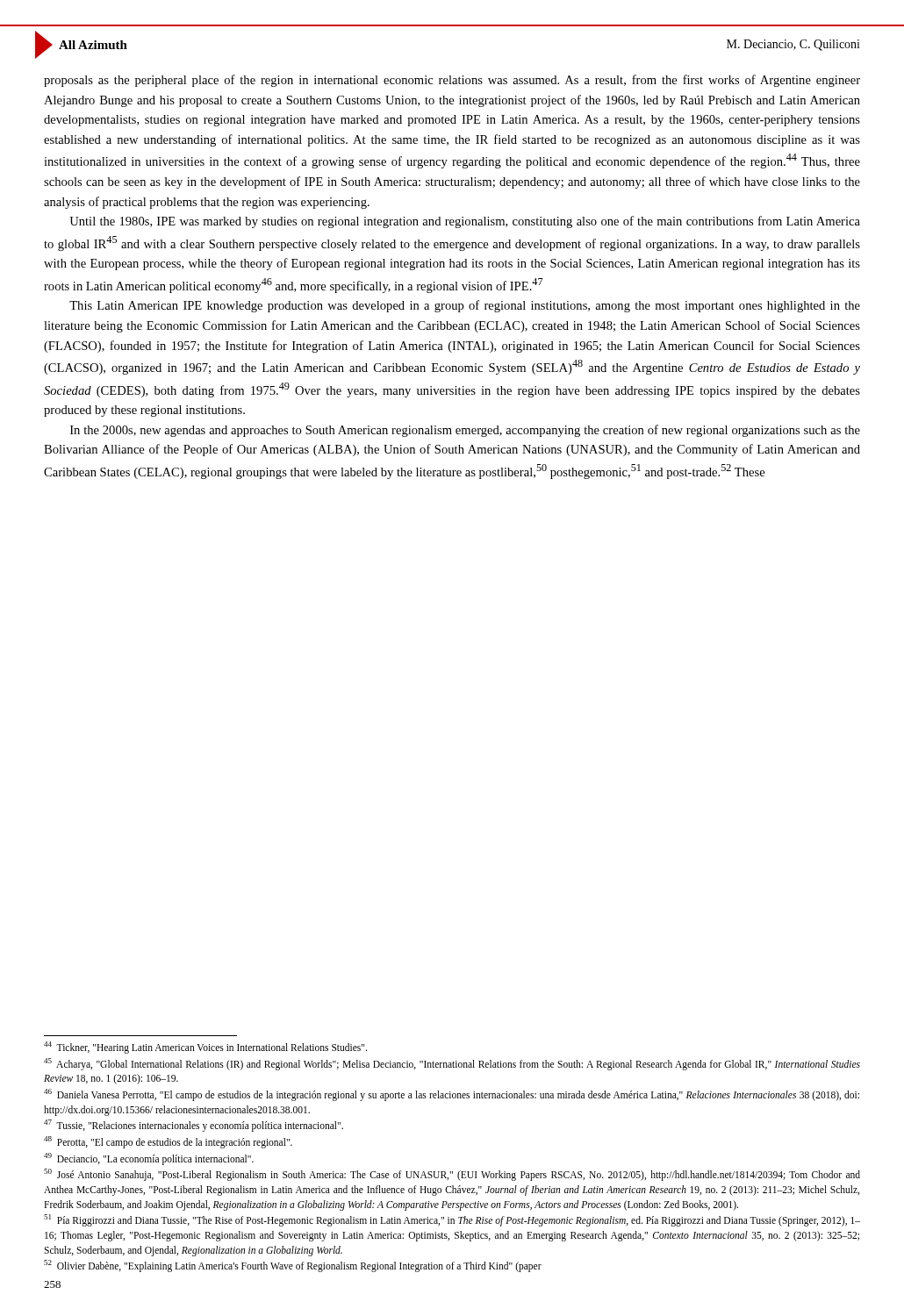Find the region starting "49 Deciancio, "La"

(x=149, y=1158)
